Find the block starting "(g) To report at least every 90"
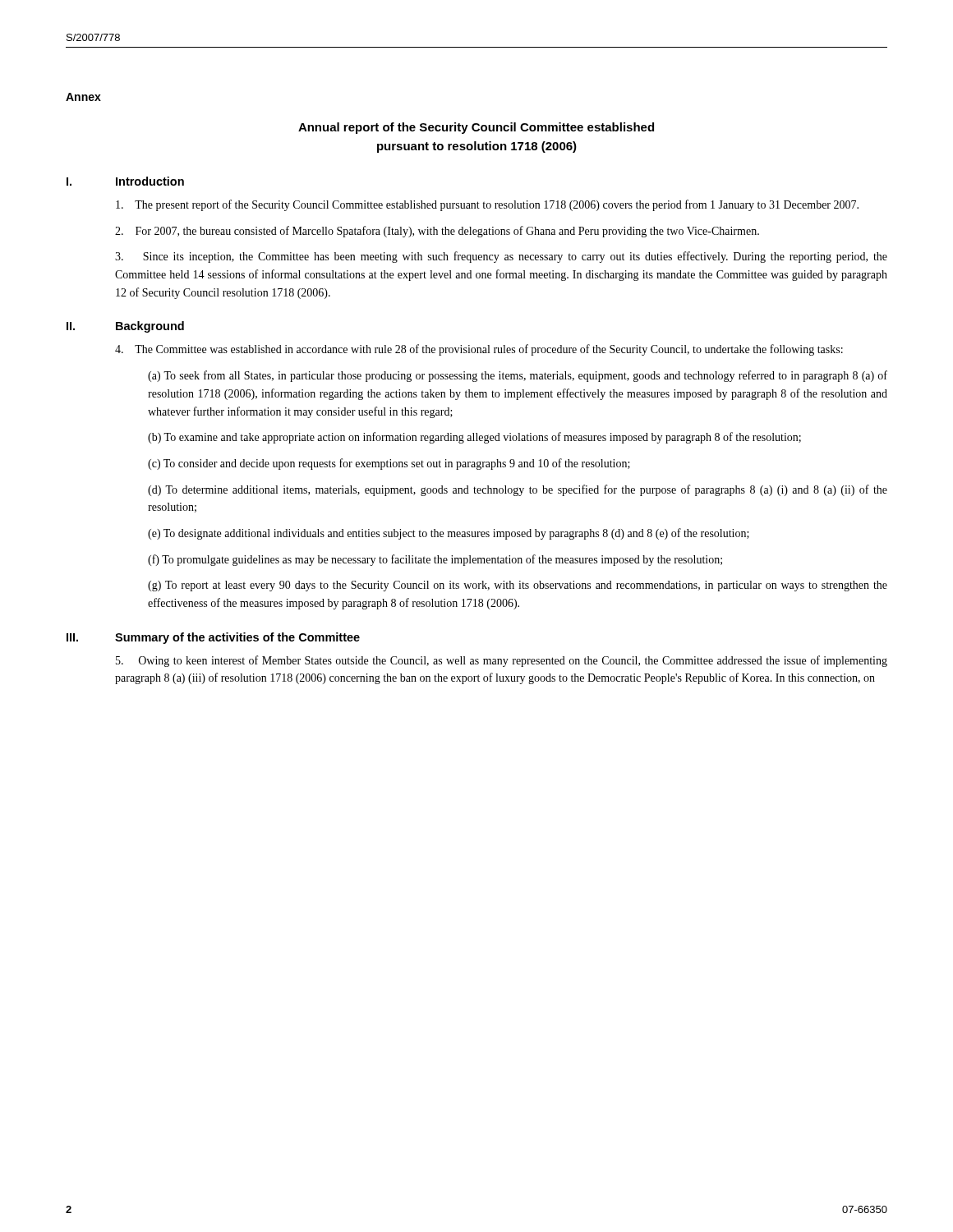 pyautogui.click(x=518, y=594)
